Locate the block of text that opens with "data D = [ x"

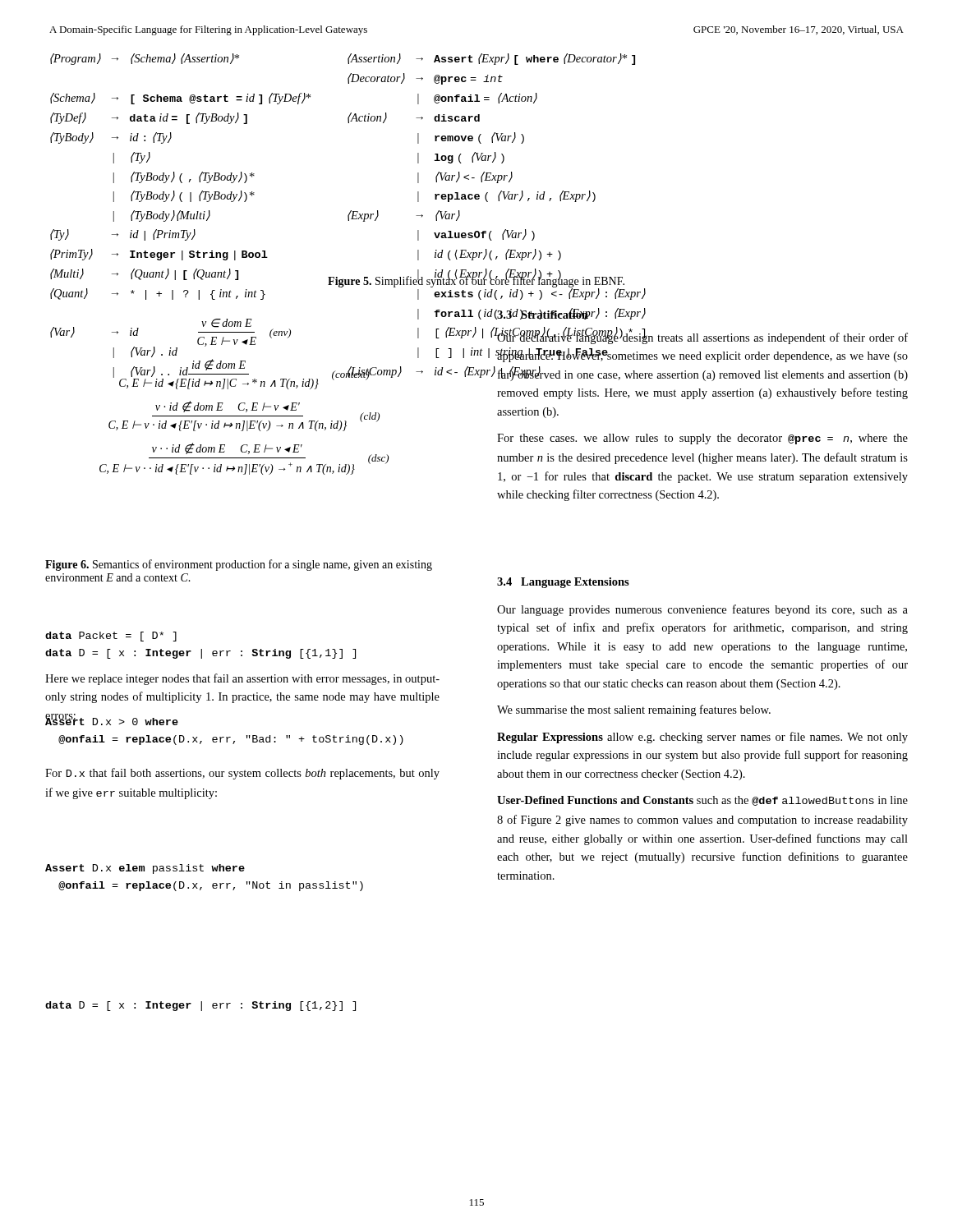202,1006
